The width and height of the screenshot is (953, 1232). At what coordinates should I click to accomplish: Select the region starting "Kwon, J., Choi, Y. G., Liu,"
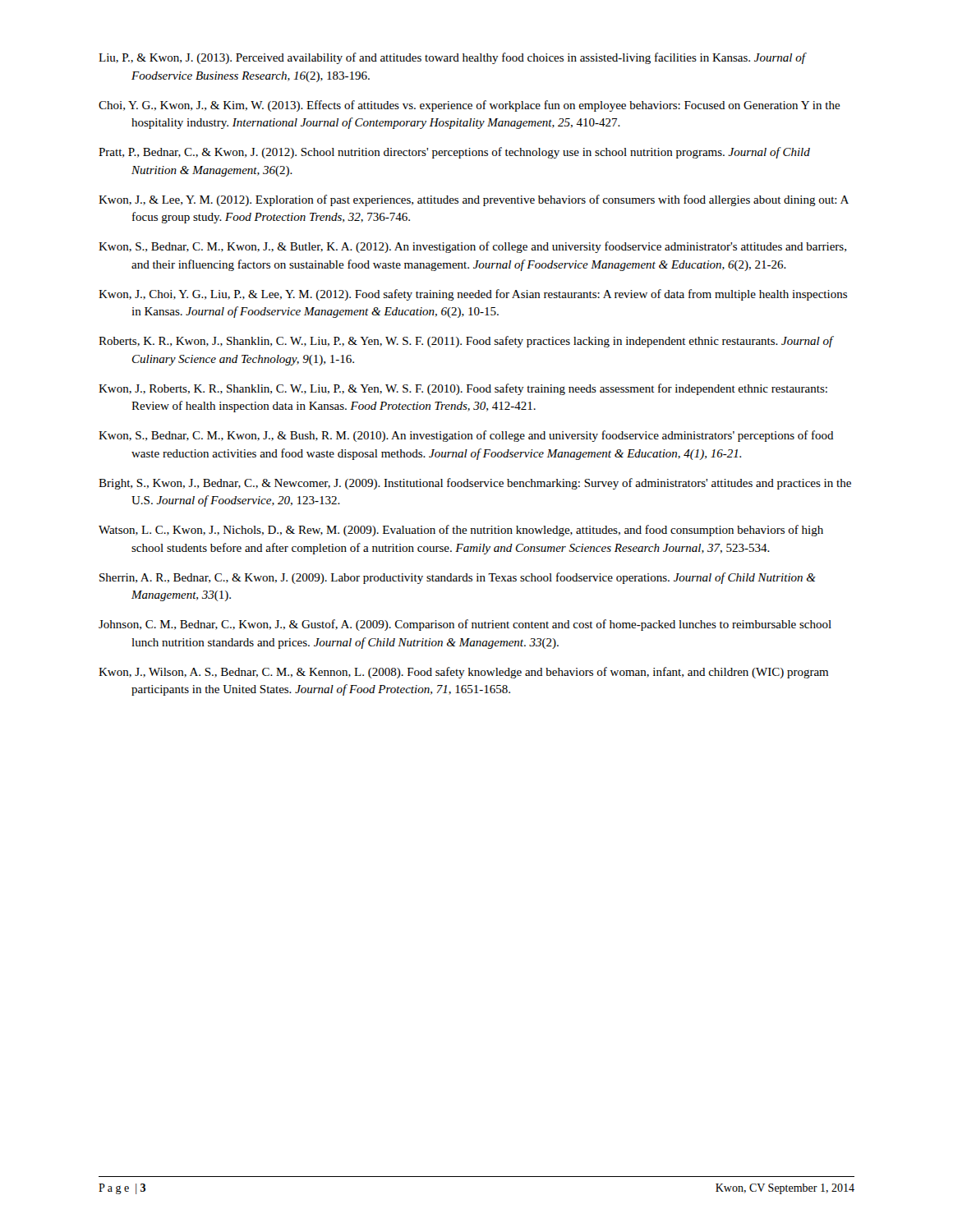473,303
